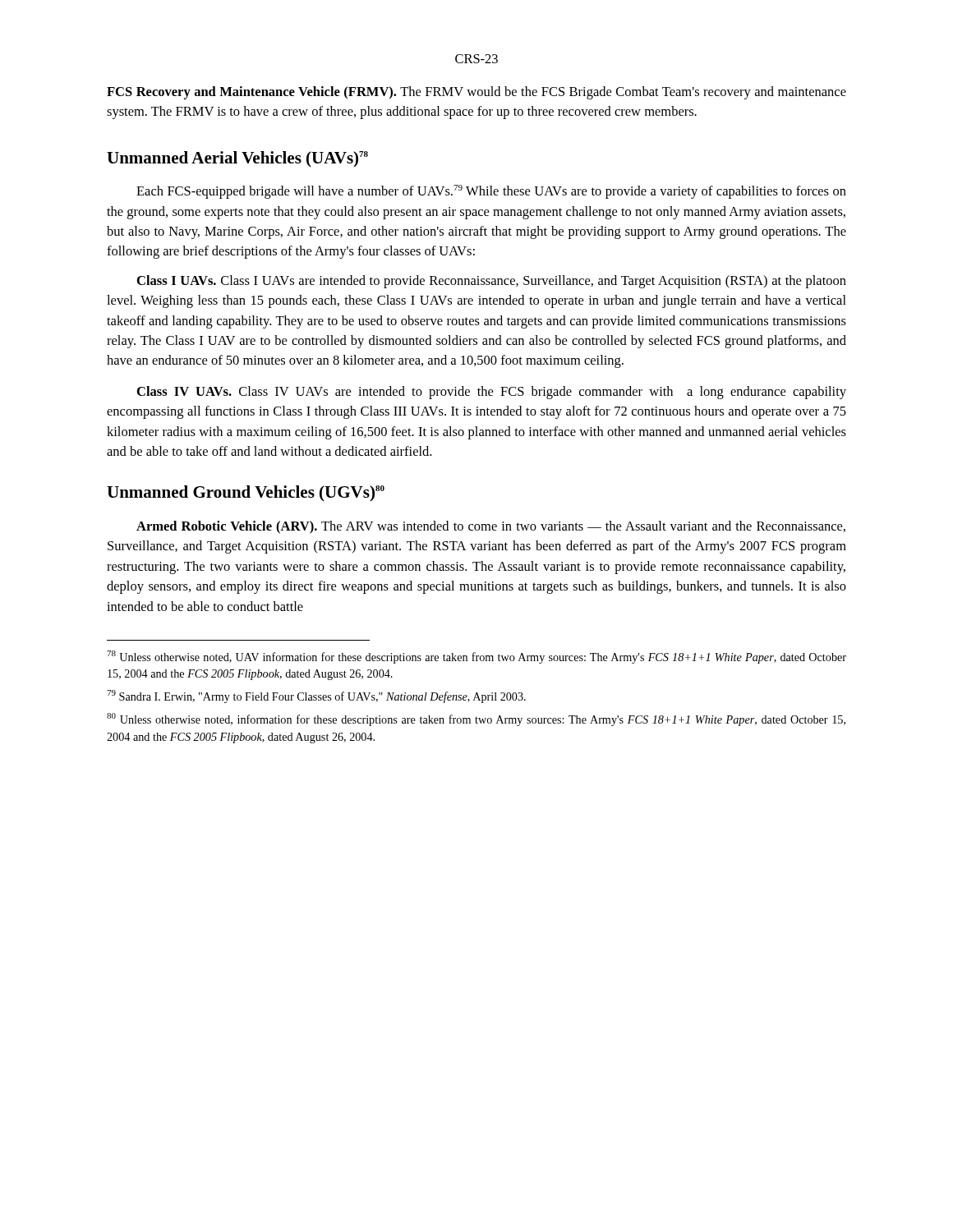The image size is (953, 1232).
Task: Navigate to the region starting "79 Sandra I. Erwin,"
Action: [317, 696]
